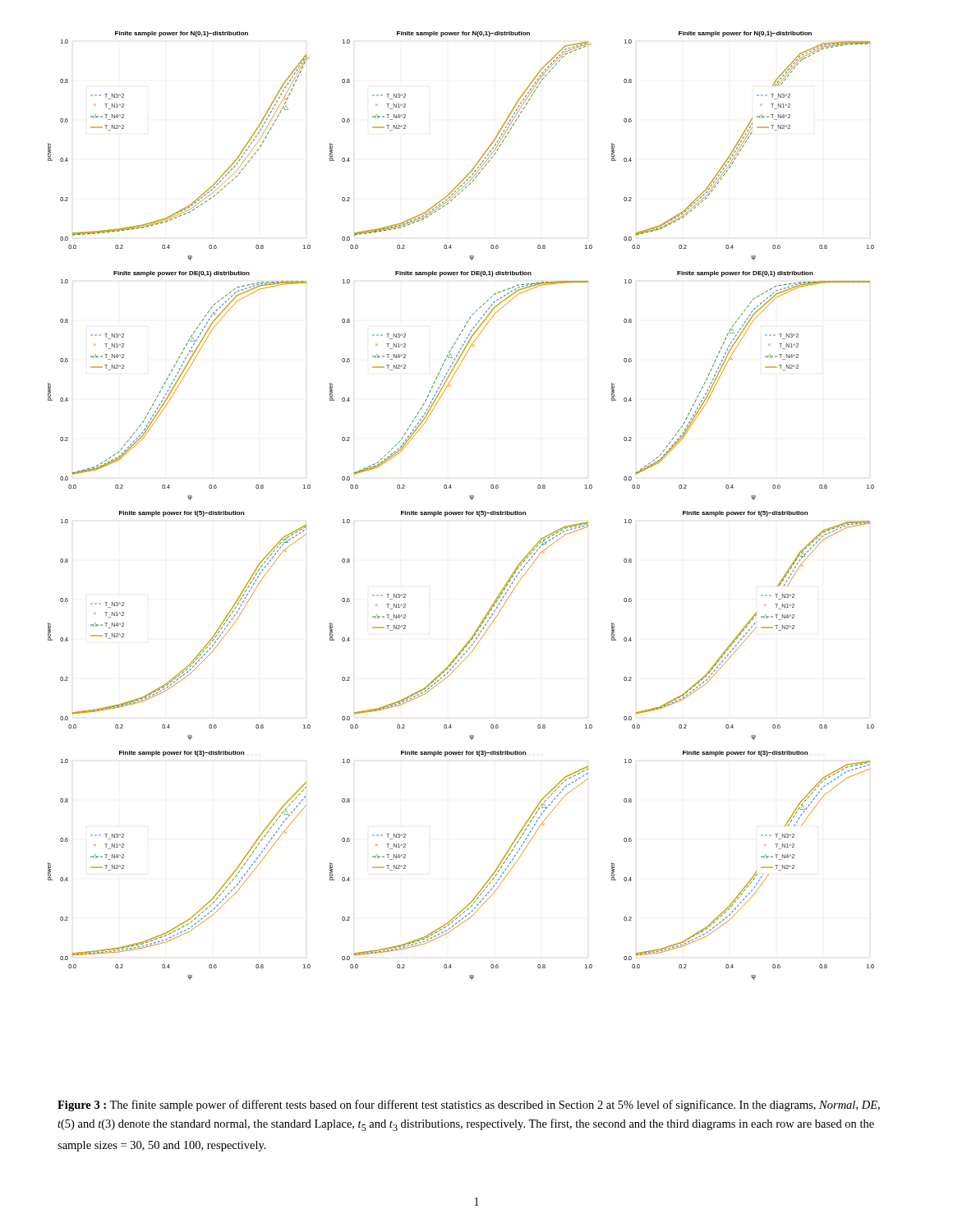Point to the text block starting "Figure 3 : The finite sample power of"
This screenshot has width=953, height=1232.
click(469, 1125)
